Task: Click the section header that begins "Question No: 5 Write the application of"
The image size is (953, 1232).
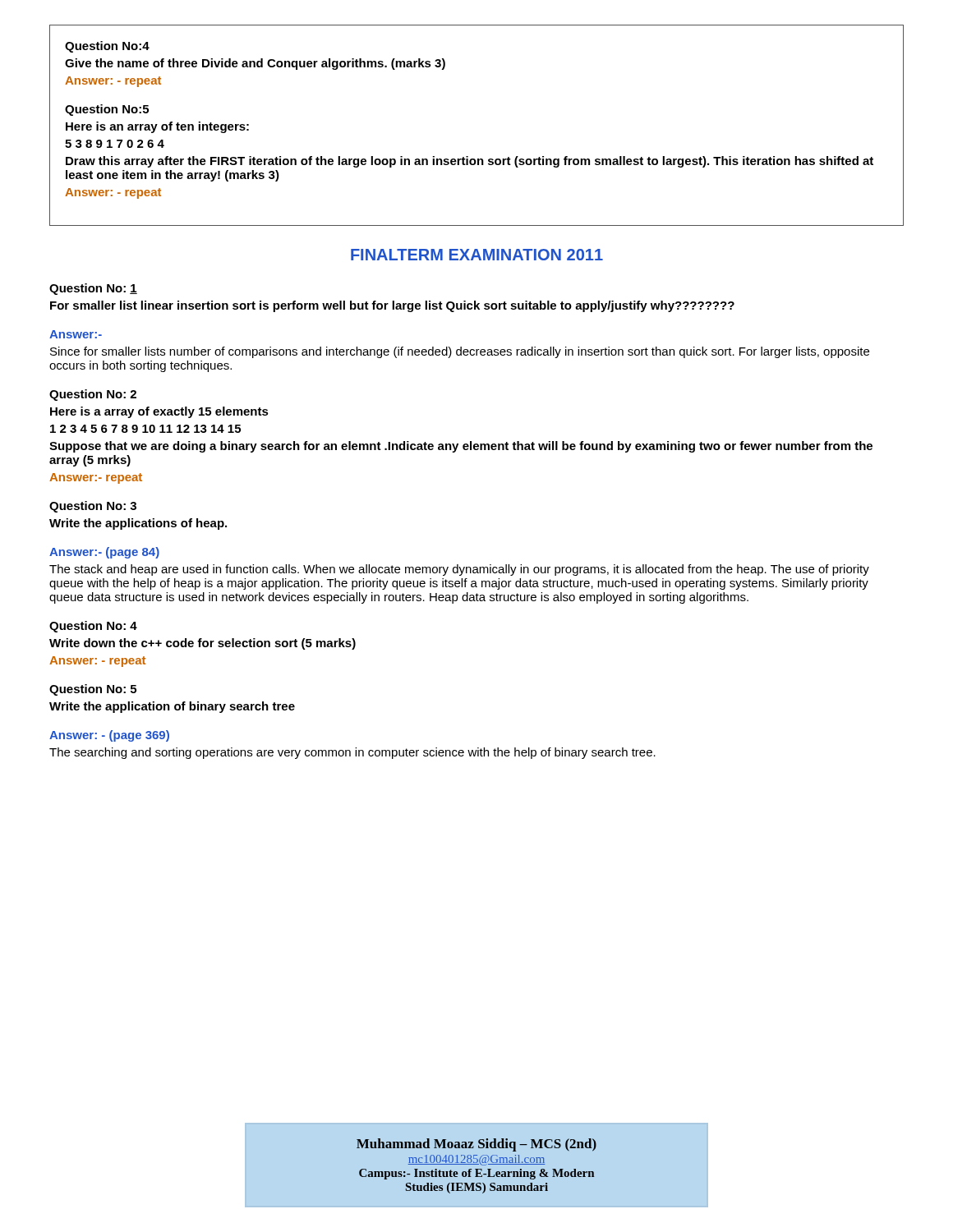Action: coord(93,690)
